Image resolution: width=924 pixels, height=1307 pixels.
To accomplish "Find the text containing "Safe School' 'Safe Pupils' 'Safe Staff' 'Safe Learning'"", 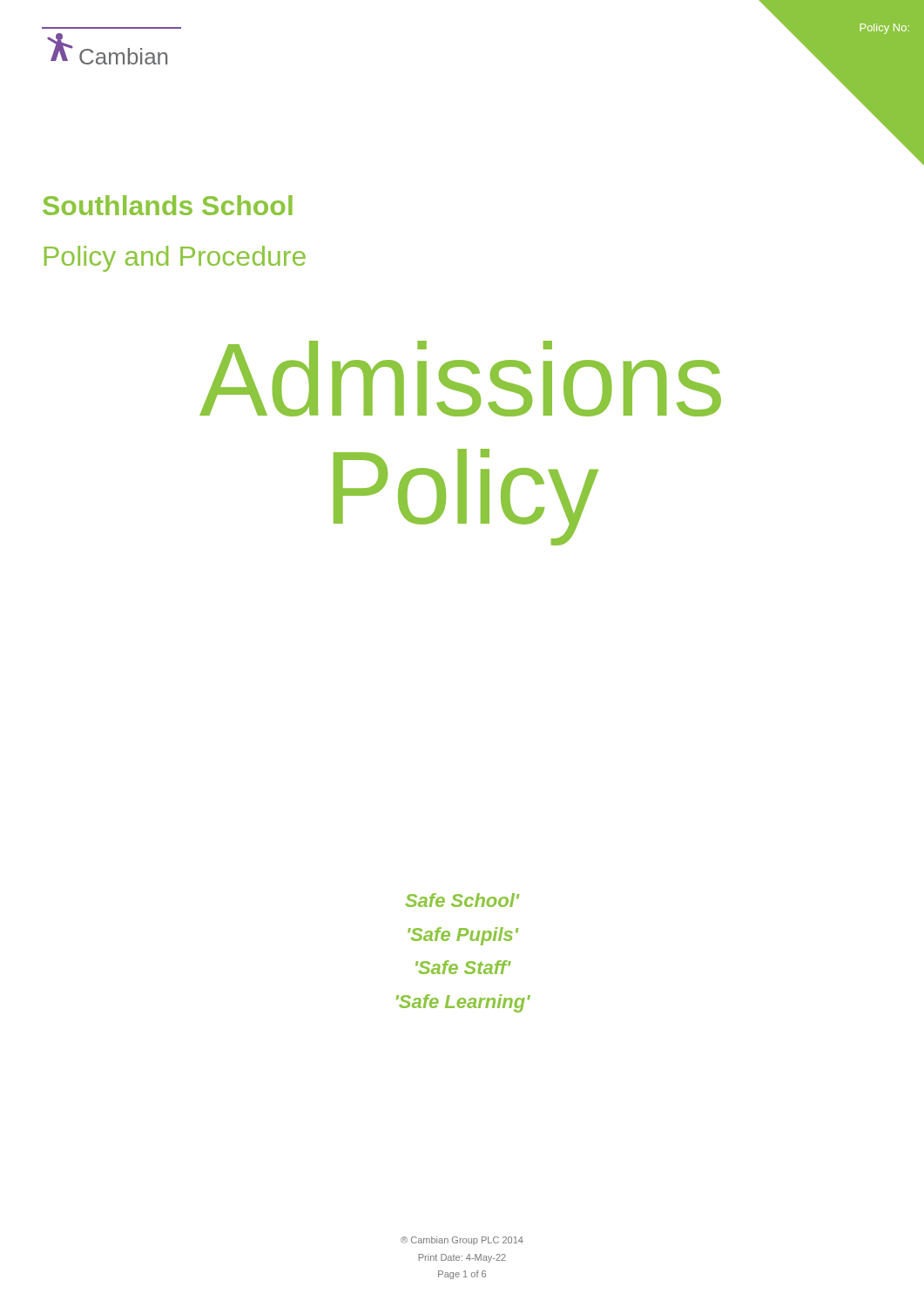I will (462, 951).
